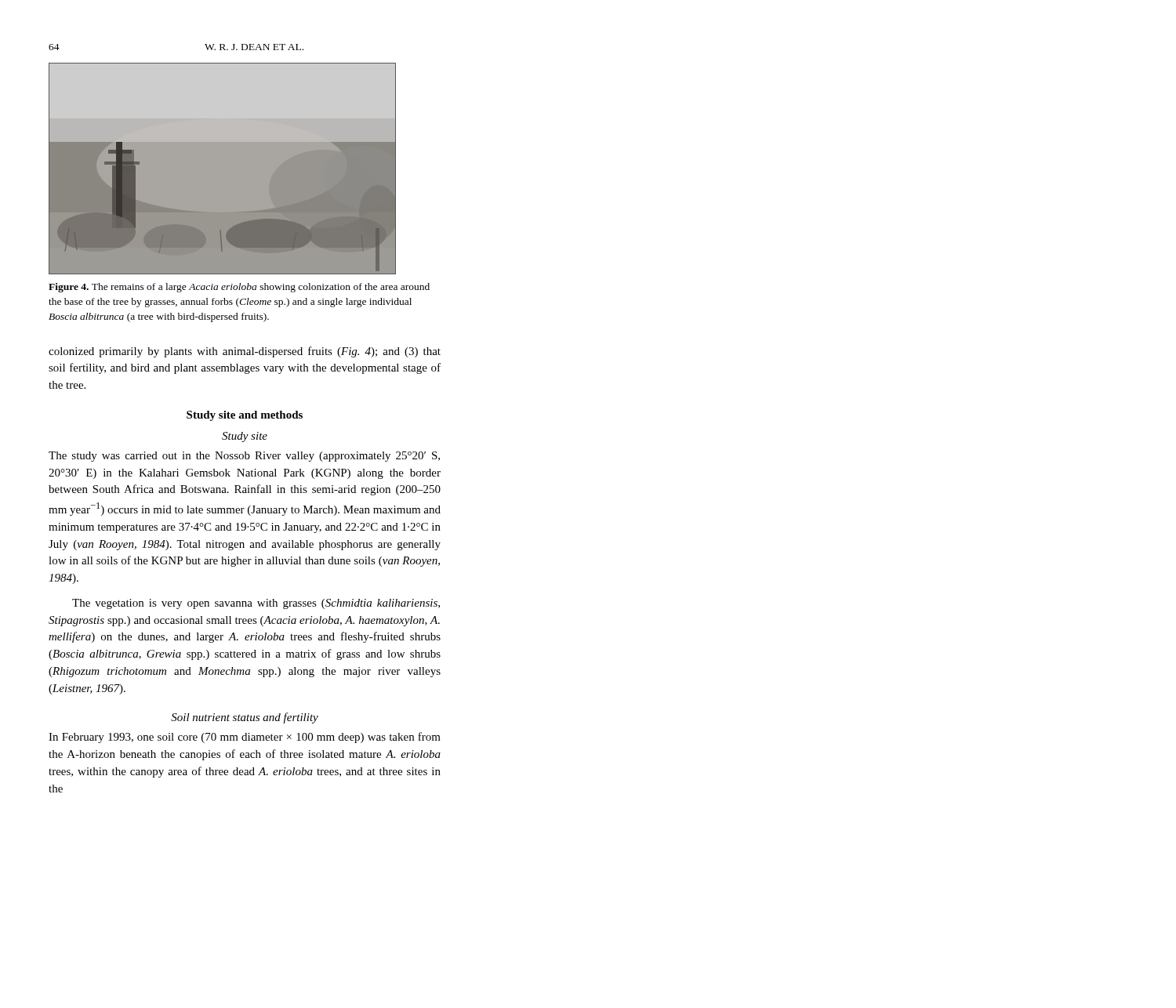Select the text starting "Study site and methods"
The image size is (1176, 1008).
[245, 415]
